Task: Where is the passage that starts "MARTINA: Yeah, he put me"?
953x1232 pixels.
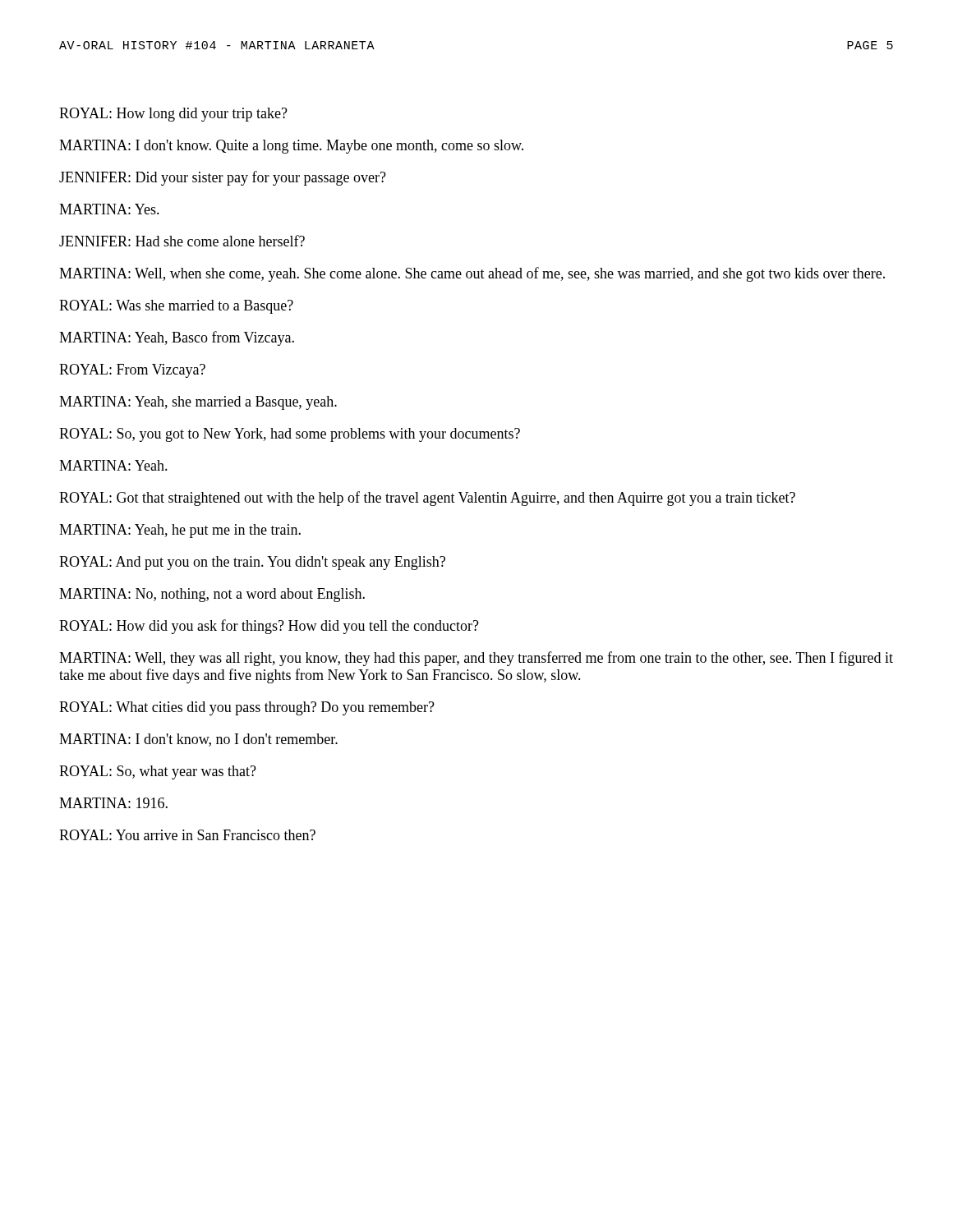Action: [180, 530]
